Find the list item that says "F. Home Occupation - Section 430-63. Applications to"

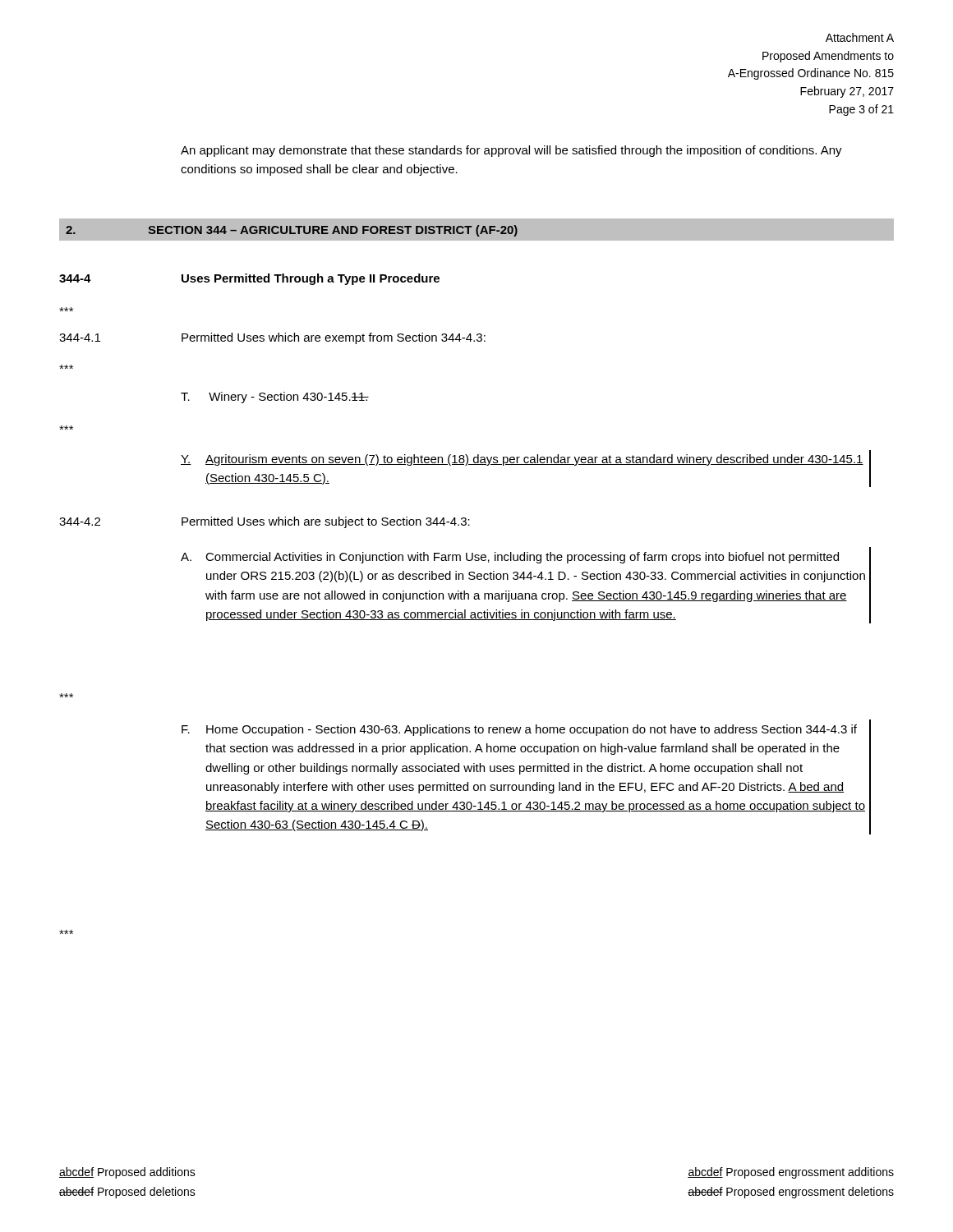(525, 777)
